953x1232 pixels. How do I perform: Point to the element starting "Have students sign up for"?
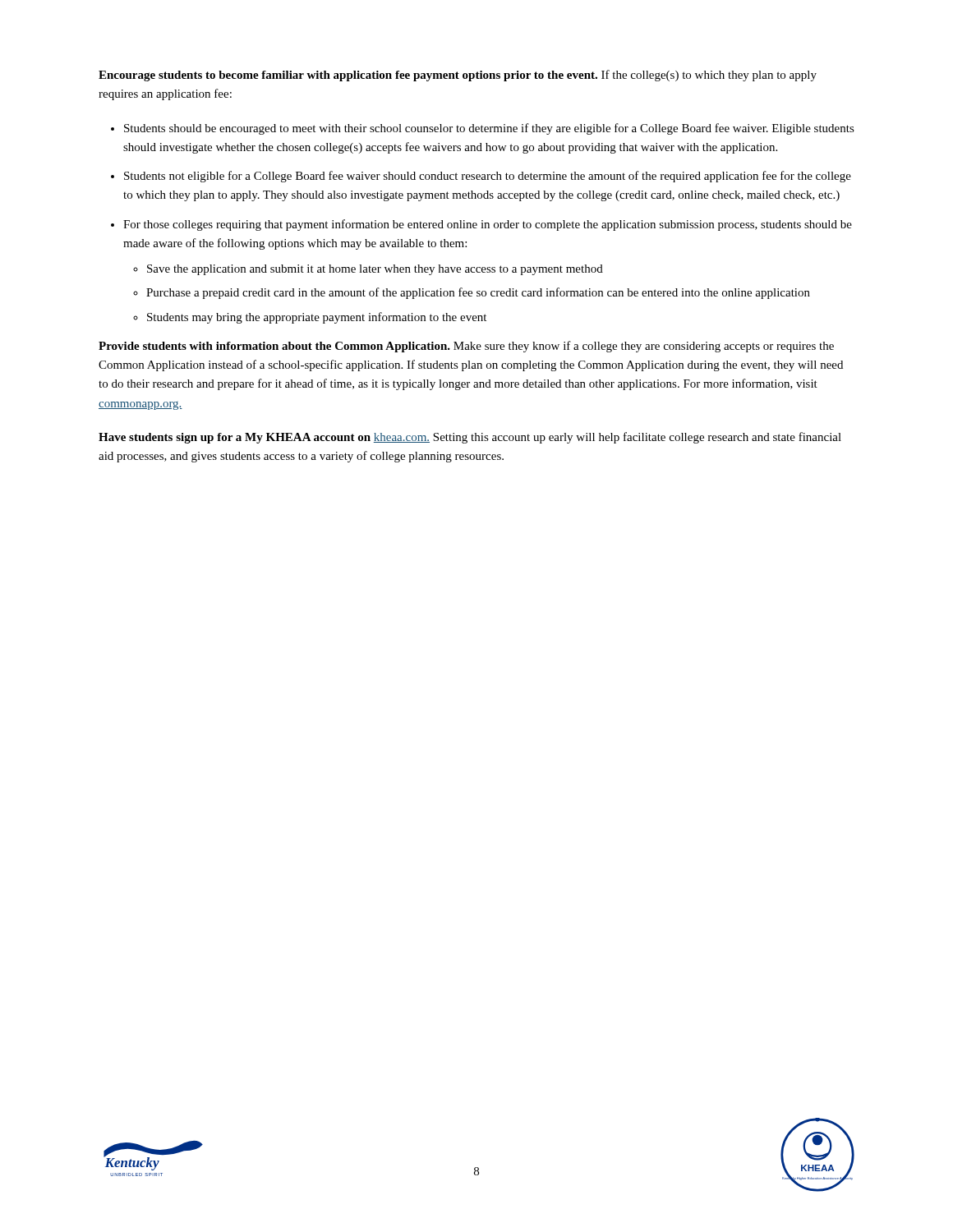[470, 446]
